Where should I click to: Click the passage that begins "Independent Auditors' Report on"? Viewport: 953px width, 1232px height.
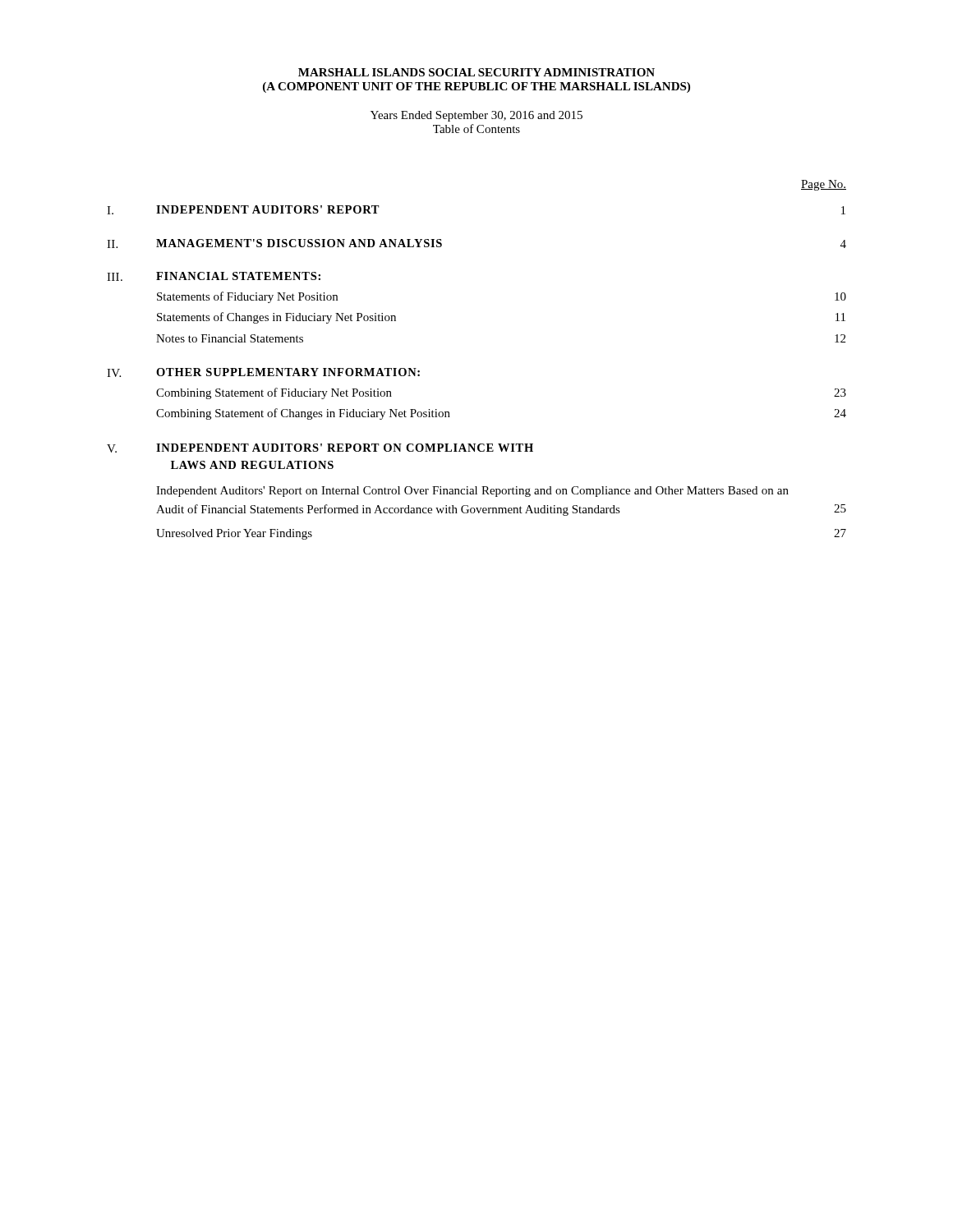(501, 500)
